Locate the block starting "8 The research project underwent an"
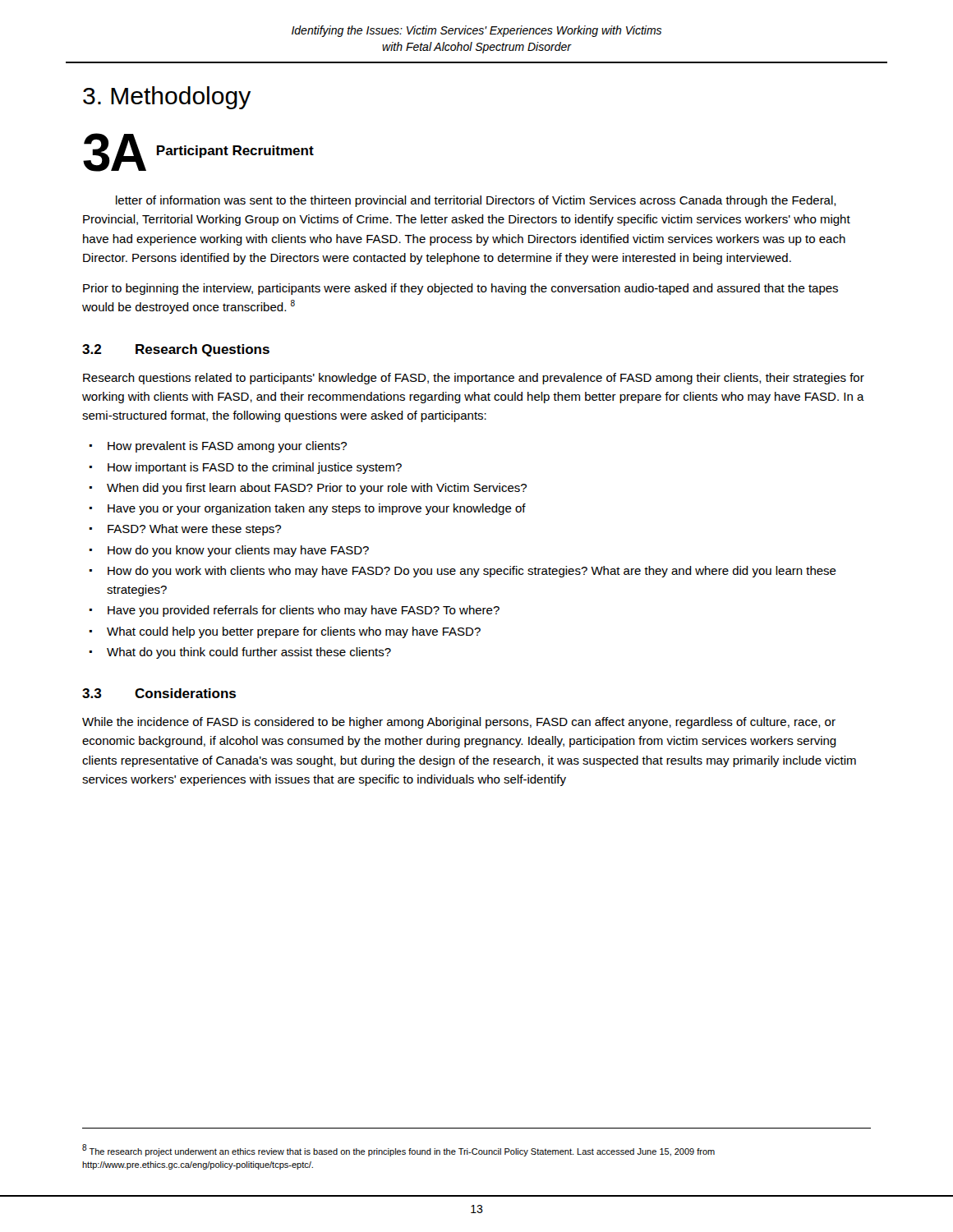Image resolution: width=953 pixels, height=1232 pixels. (x=476, y=1157)
